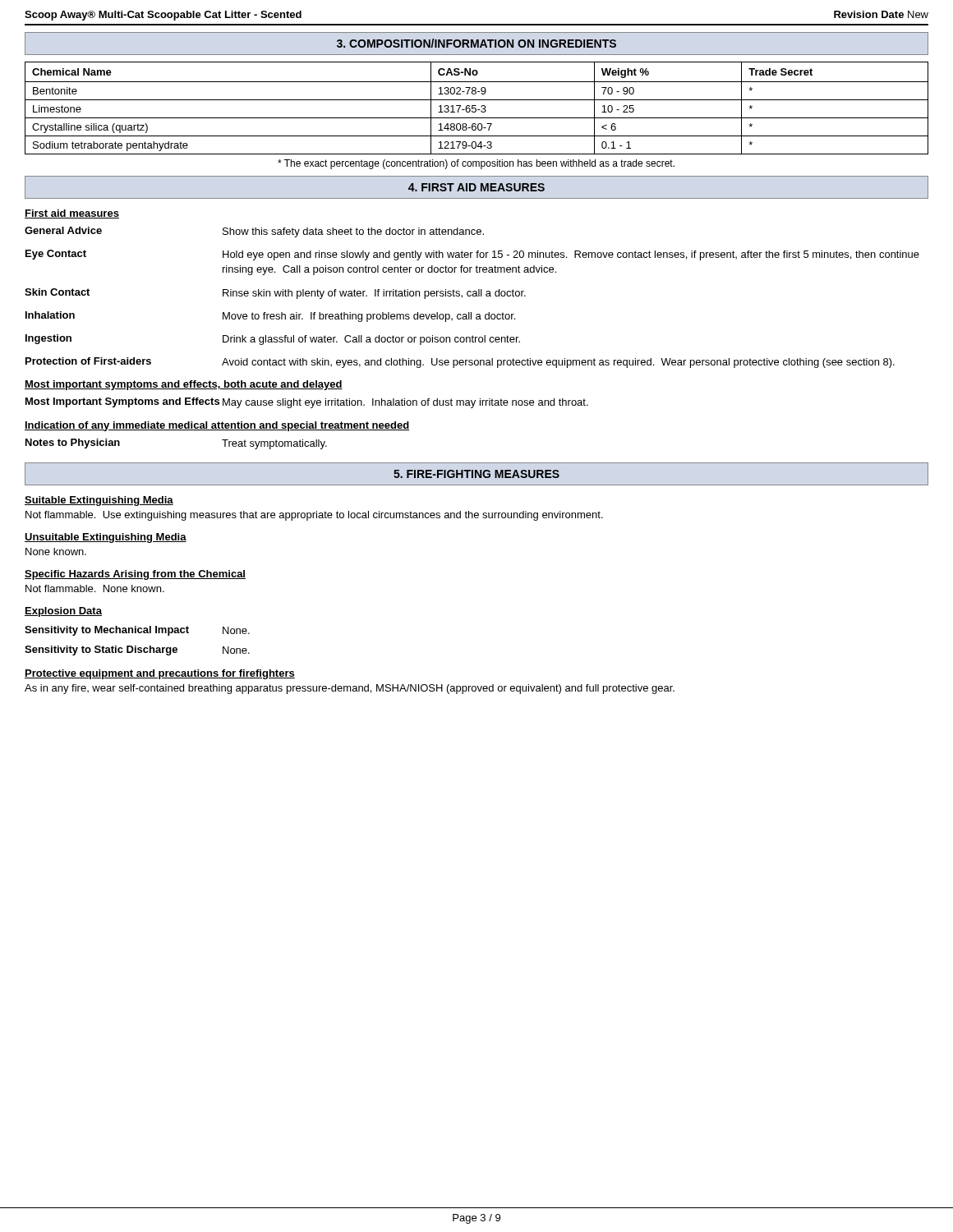Screen dimensions: 1232x953
Task: Find the section header containing "Most important symptoms and"
Action: [x=183, y=384]
